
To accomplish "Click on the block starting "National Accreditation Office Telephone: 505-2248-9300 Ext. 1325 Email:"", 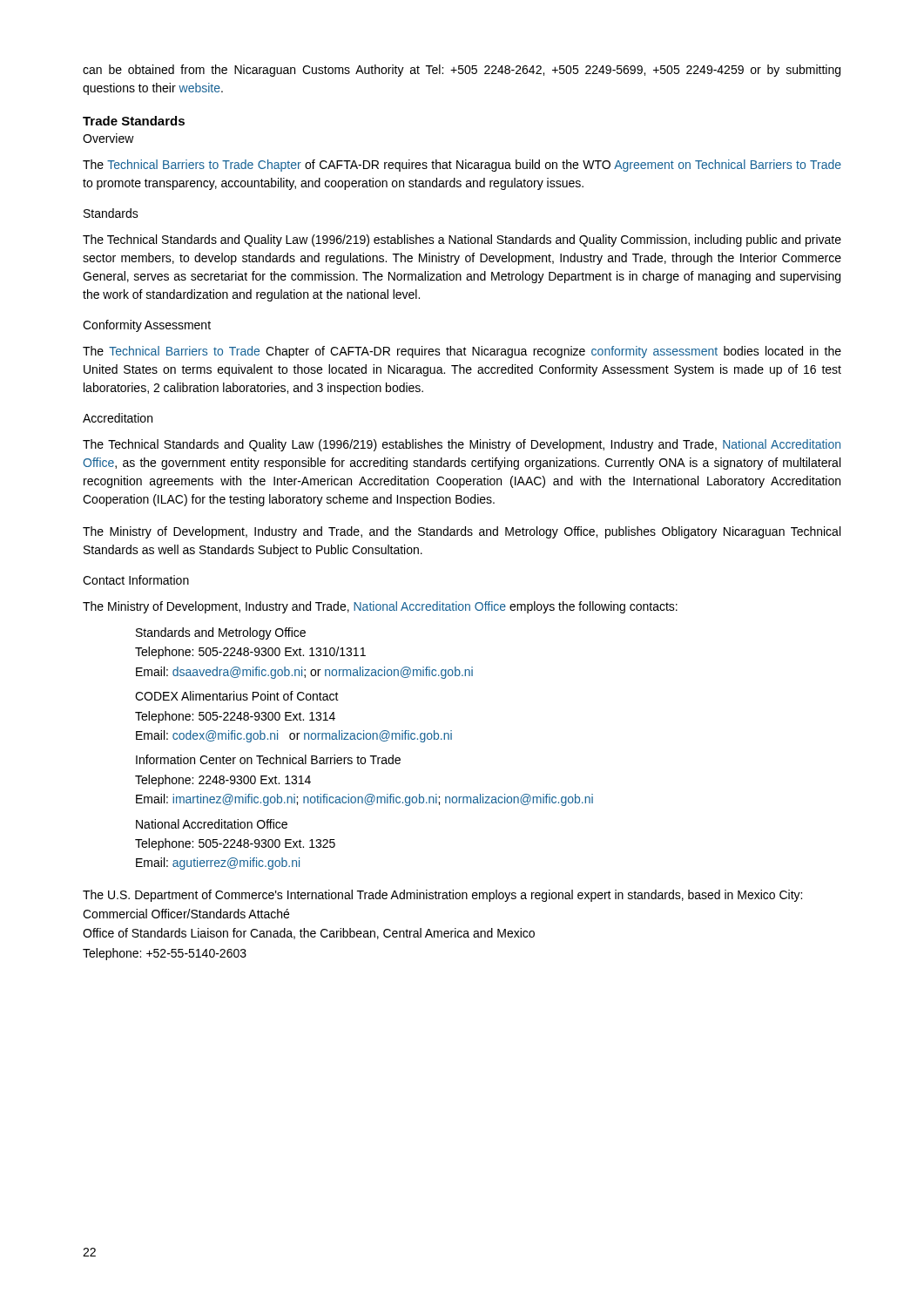I will [x=235, y=843].
